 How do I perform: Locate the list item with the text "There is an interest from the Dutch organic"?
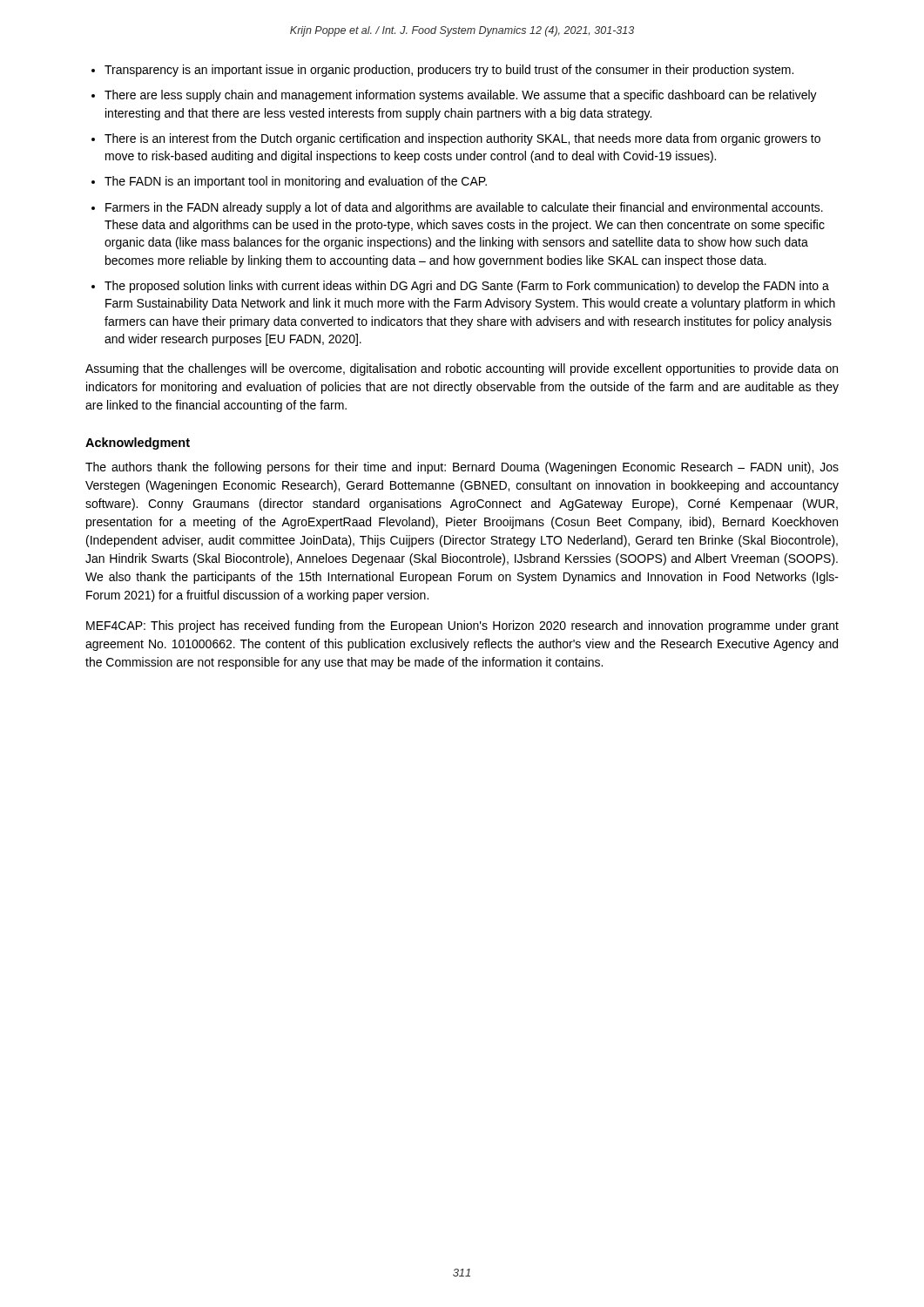coord(463,147)
